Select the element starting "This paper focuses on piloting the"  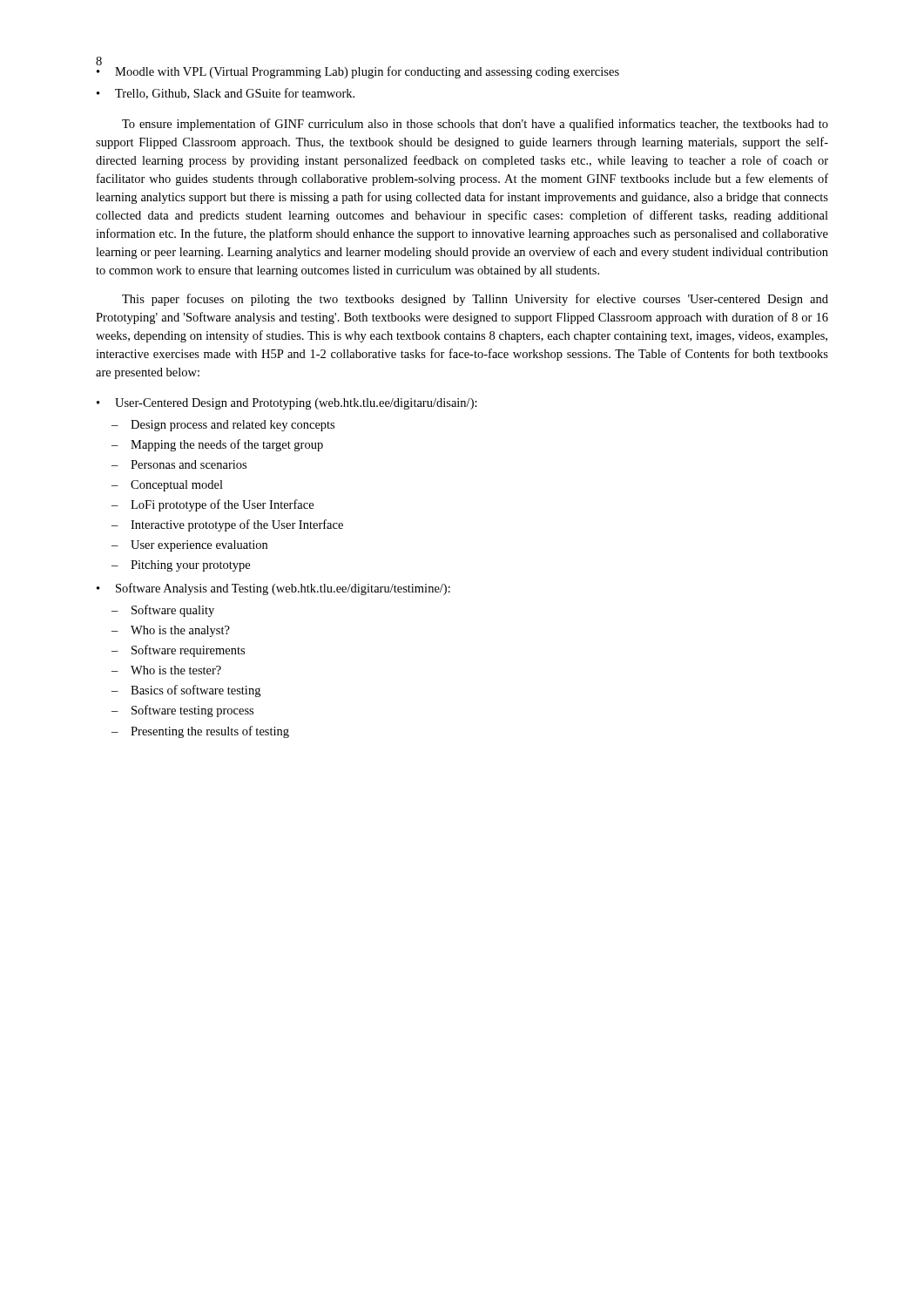point(462,336)
